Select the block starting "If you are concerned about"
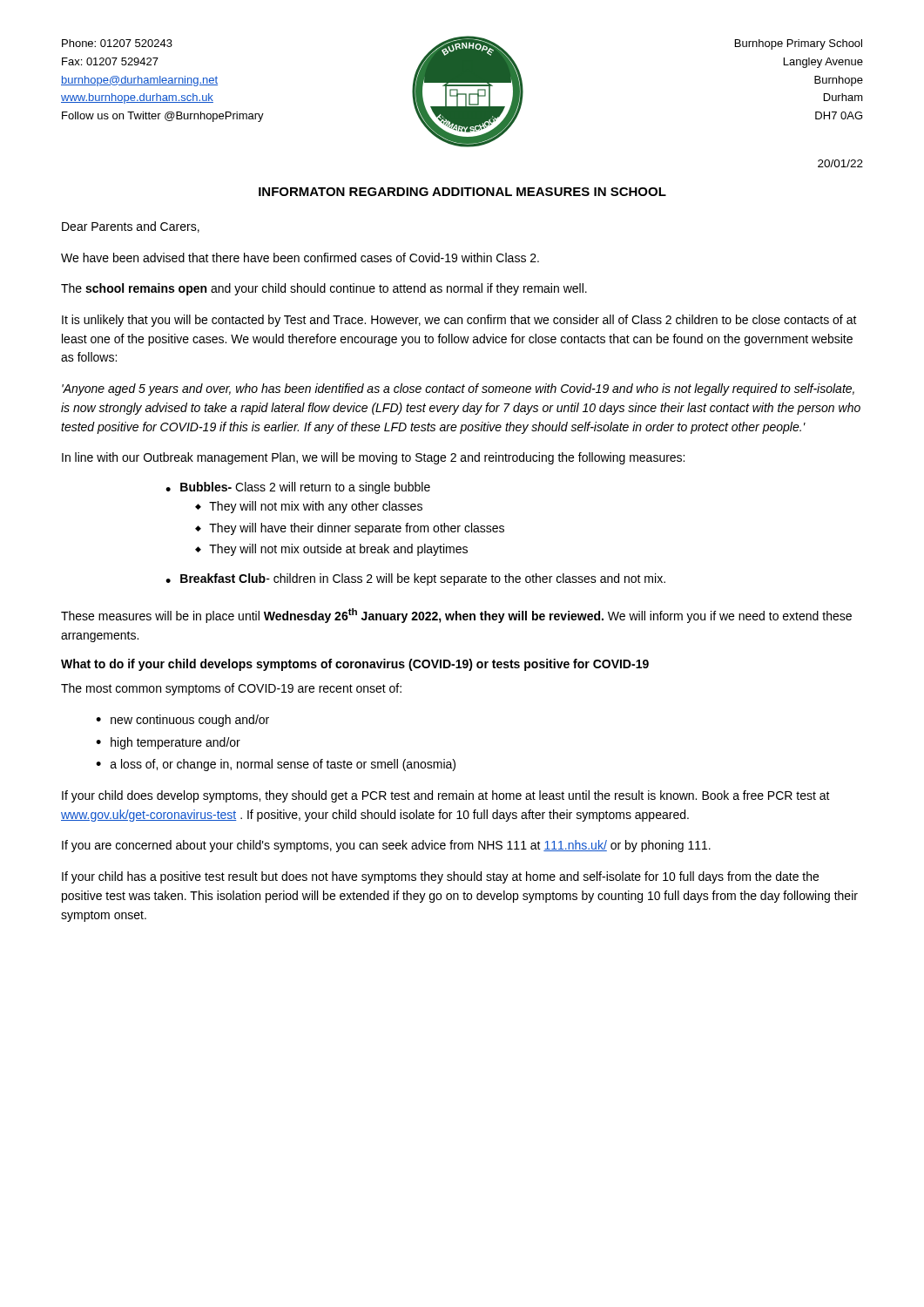 click(386, 846)
